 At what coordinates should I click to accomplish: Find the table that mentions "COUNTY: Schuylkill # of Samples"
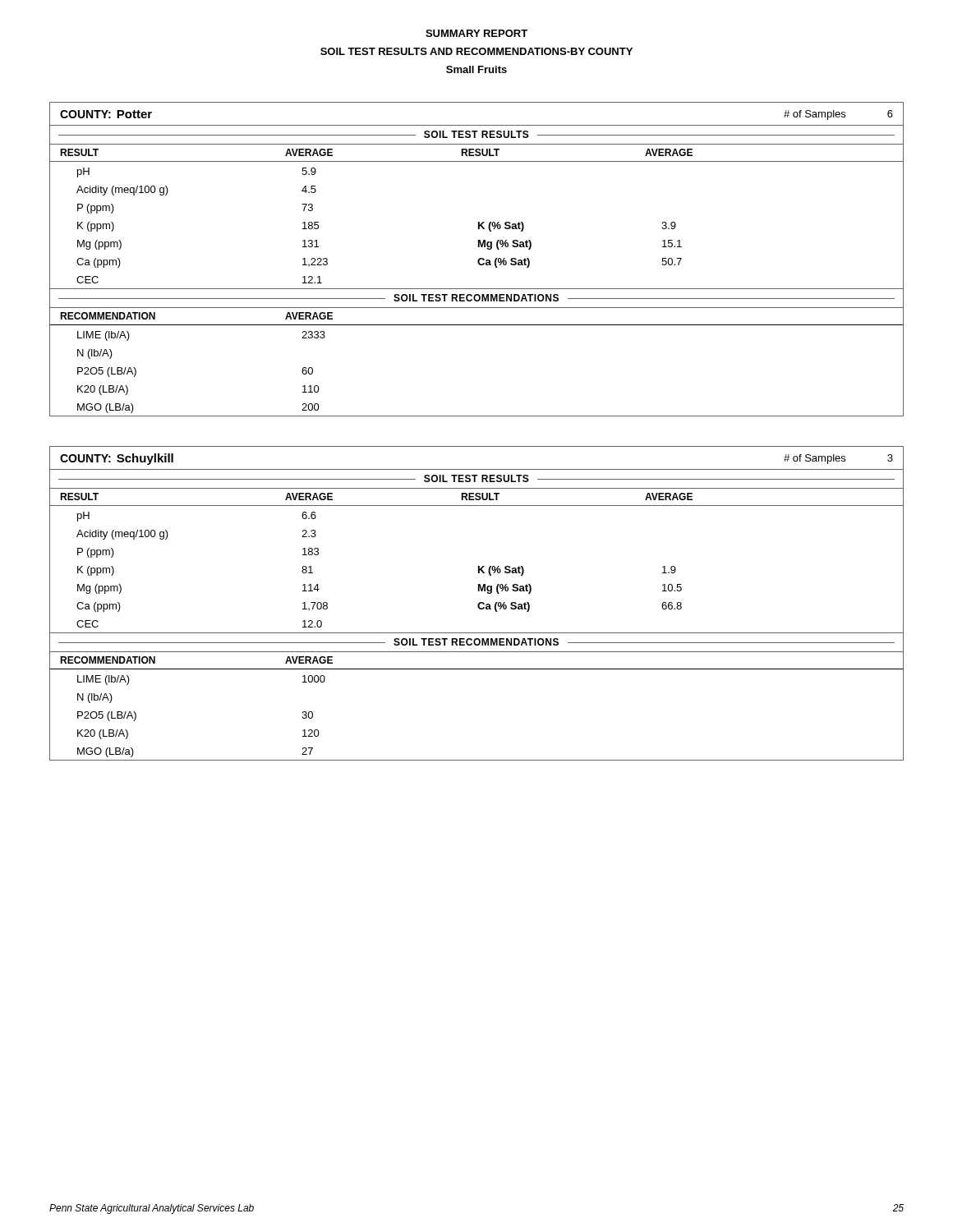tap(476, 603)
